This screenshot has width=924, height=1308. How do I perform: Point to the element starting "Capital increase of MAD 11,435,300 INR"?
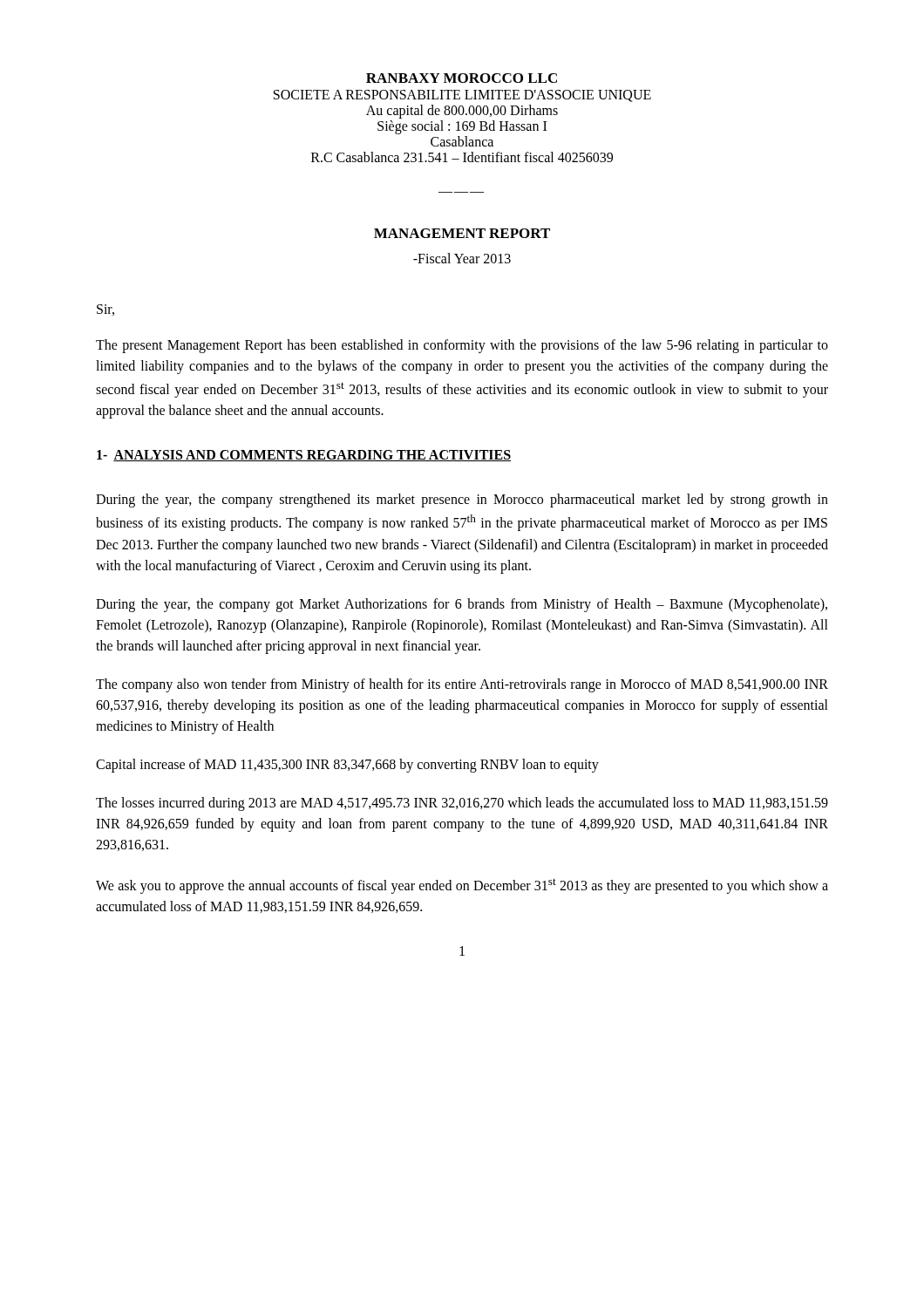coord(347,764)
